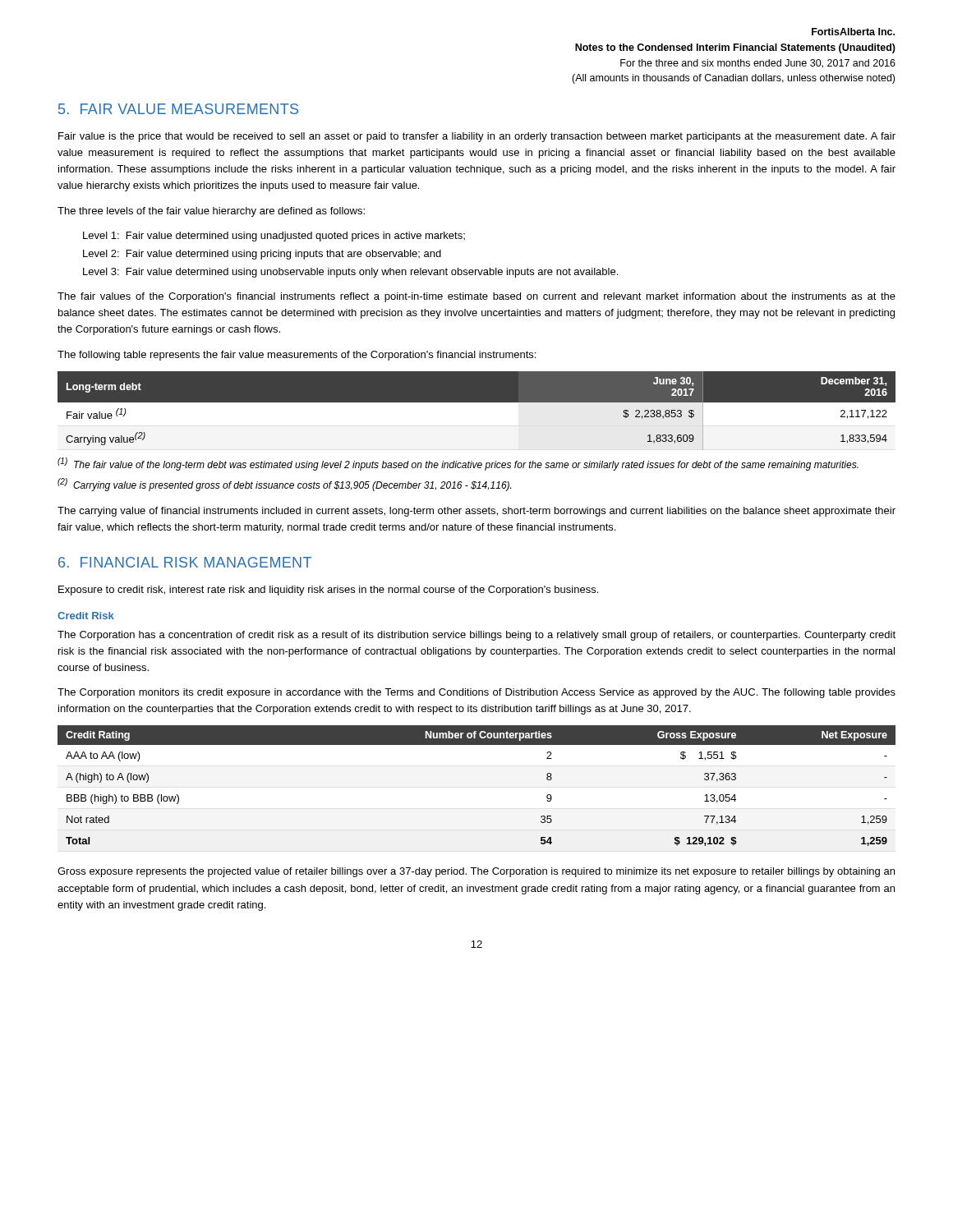Find "Credit Risk" on this page

[x=86, y=616]
